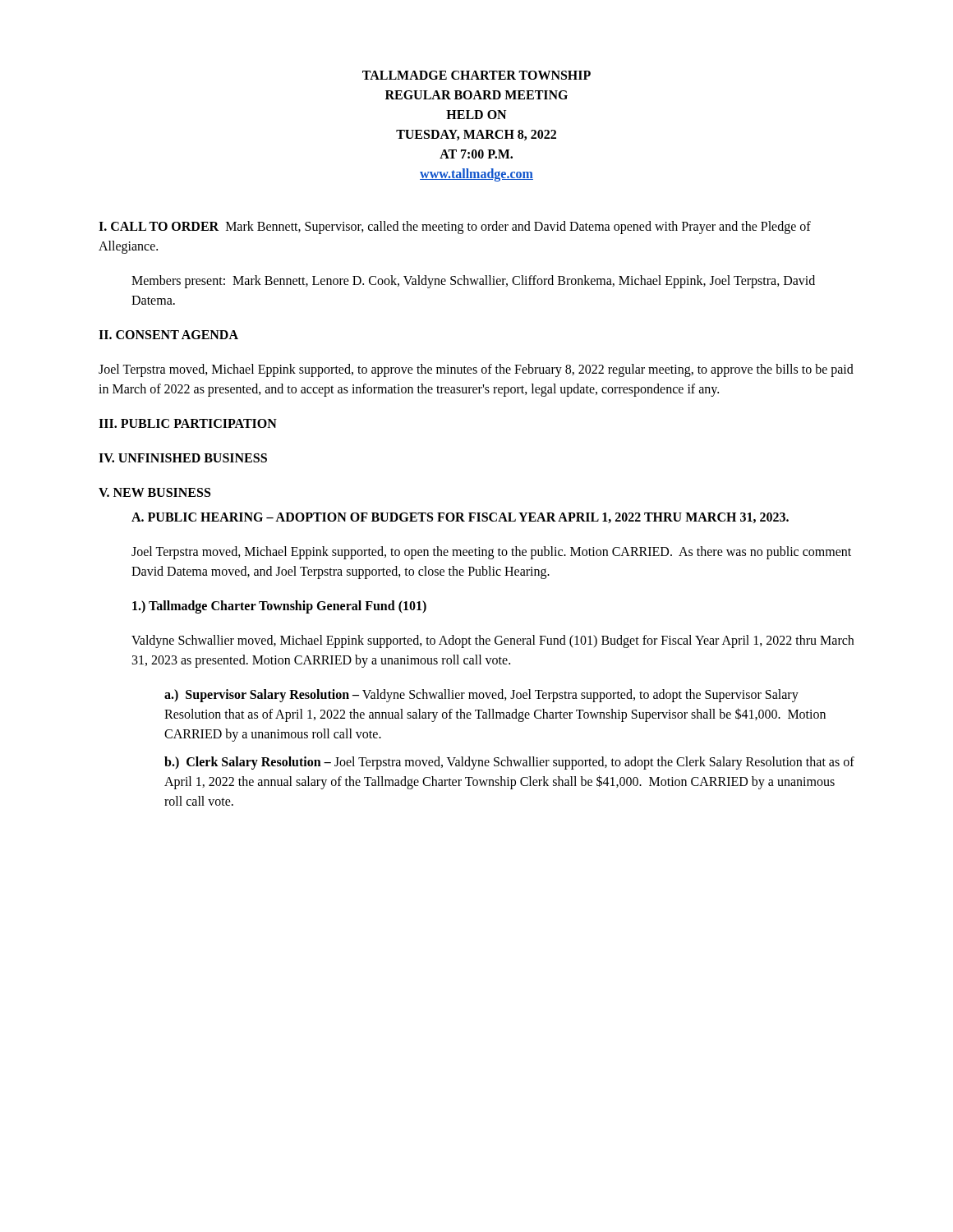
Task: Click on the section header that reads "1.) Tallmadge Charter Township General Fund (101)"
Action: [x=279, y=607]
